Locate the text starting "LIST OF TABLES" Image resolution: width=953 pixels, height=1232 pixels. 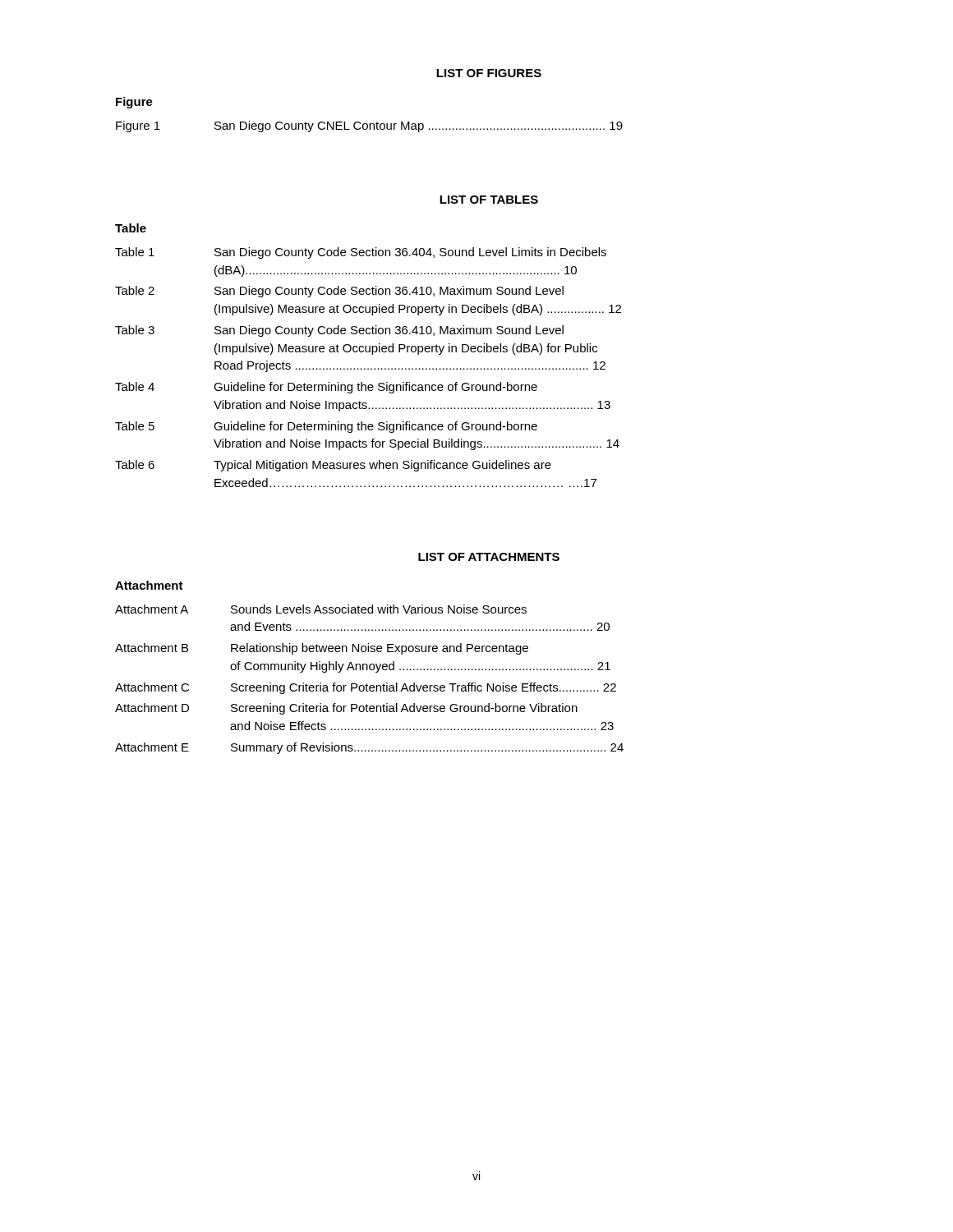(x=489, y=199)
